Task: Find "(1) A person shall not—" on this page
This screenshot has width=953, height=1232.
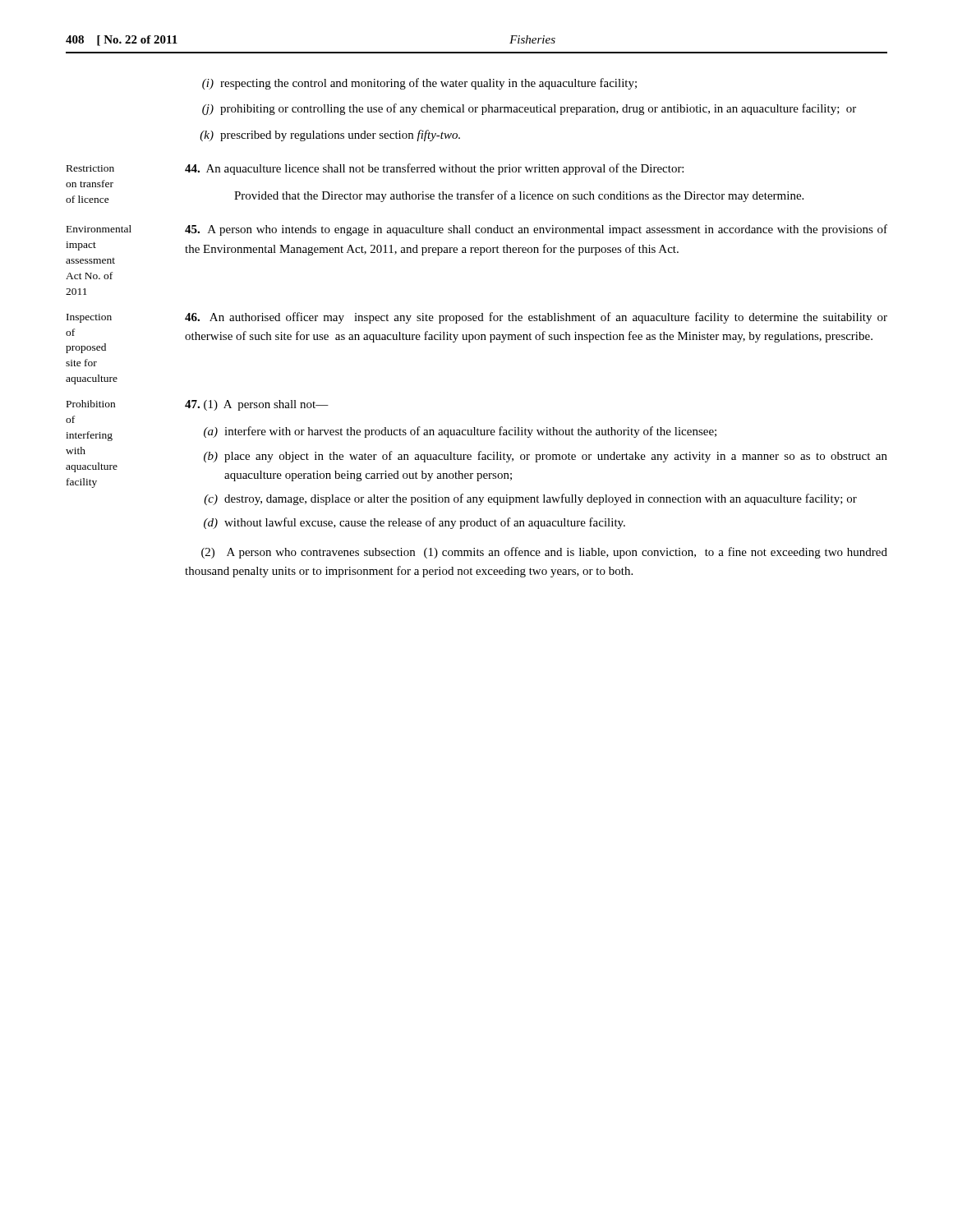Action: pyautogui.click(x=257, y=405)
